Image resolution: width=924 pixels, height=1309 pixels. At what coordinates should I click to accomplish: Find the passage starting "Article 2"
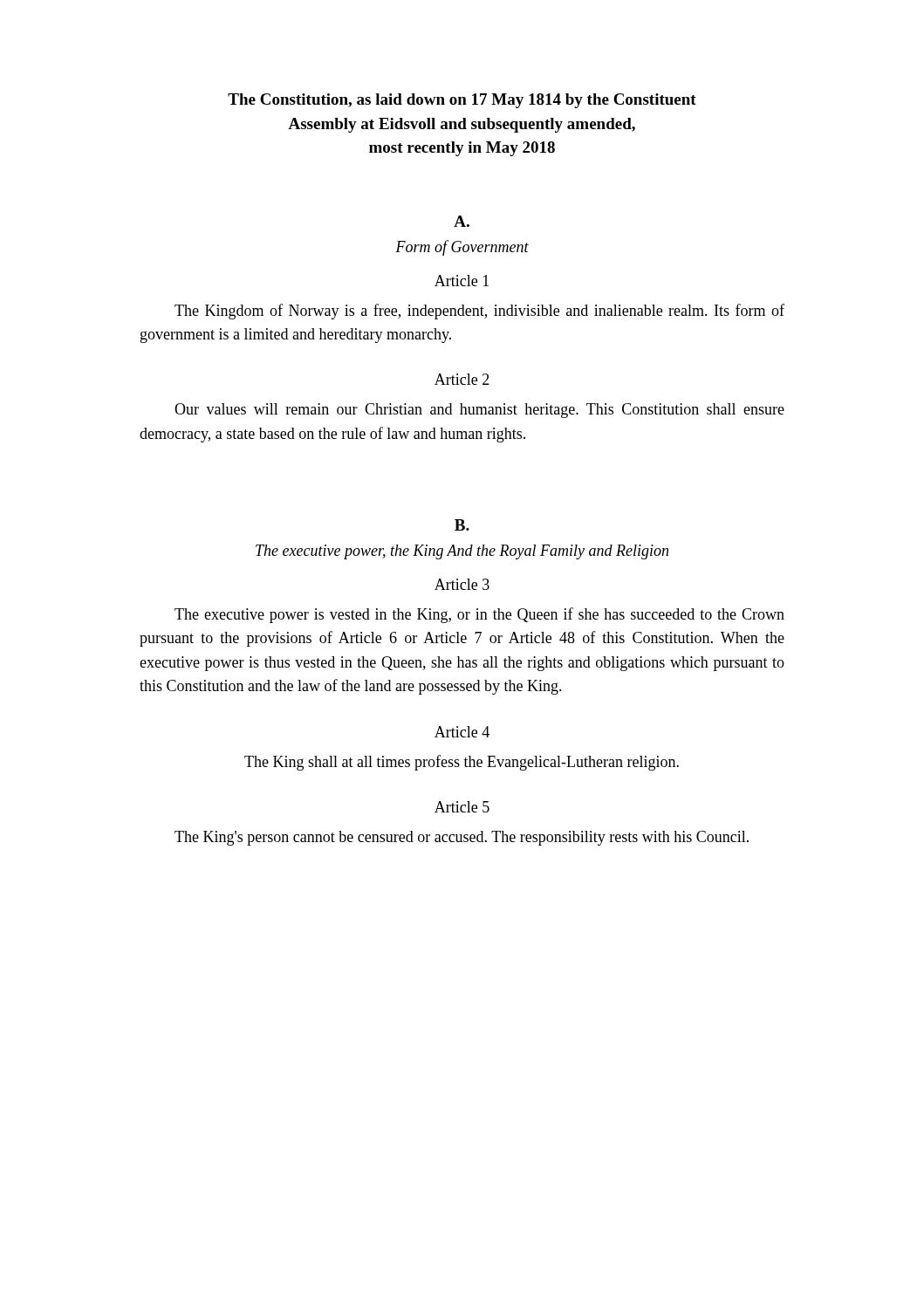coord(462,380)
